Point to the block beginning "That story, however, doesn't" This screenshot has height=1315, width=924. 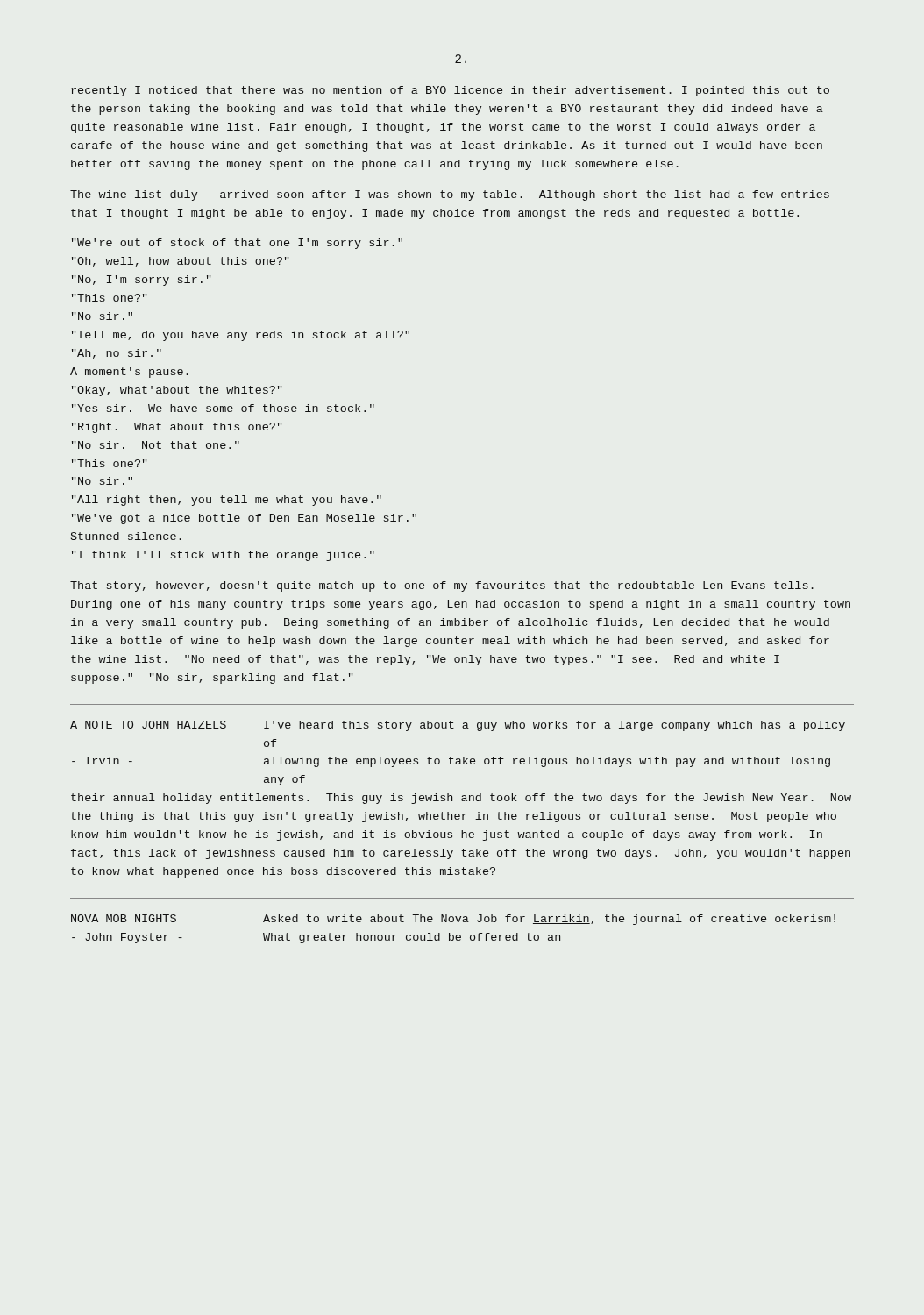click(461, 632)
